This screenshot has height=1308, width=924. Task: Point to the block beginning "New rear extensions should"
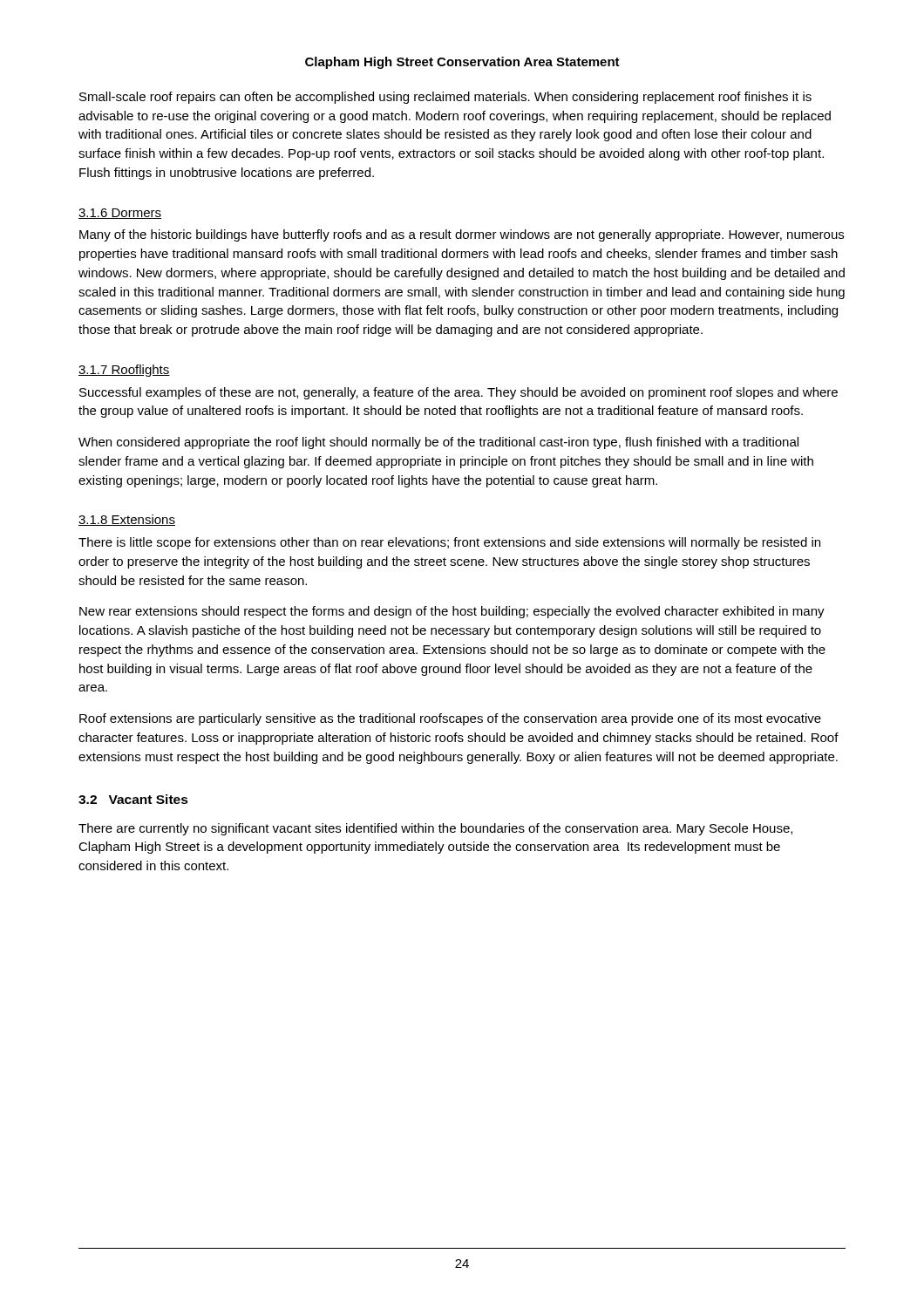click(x=452, y=649)
